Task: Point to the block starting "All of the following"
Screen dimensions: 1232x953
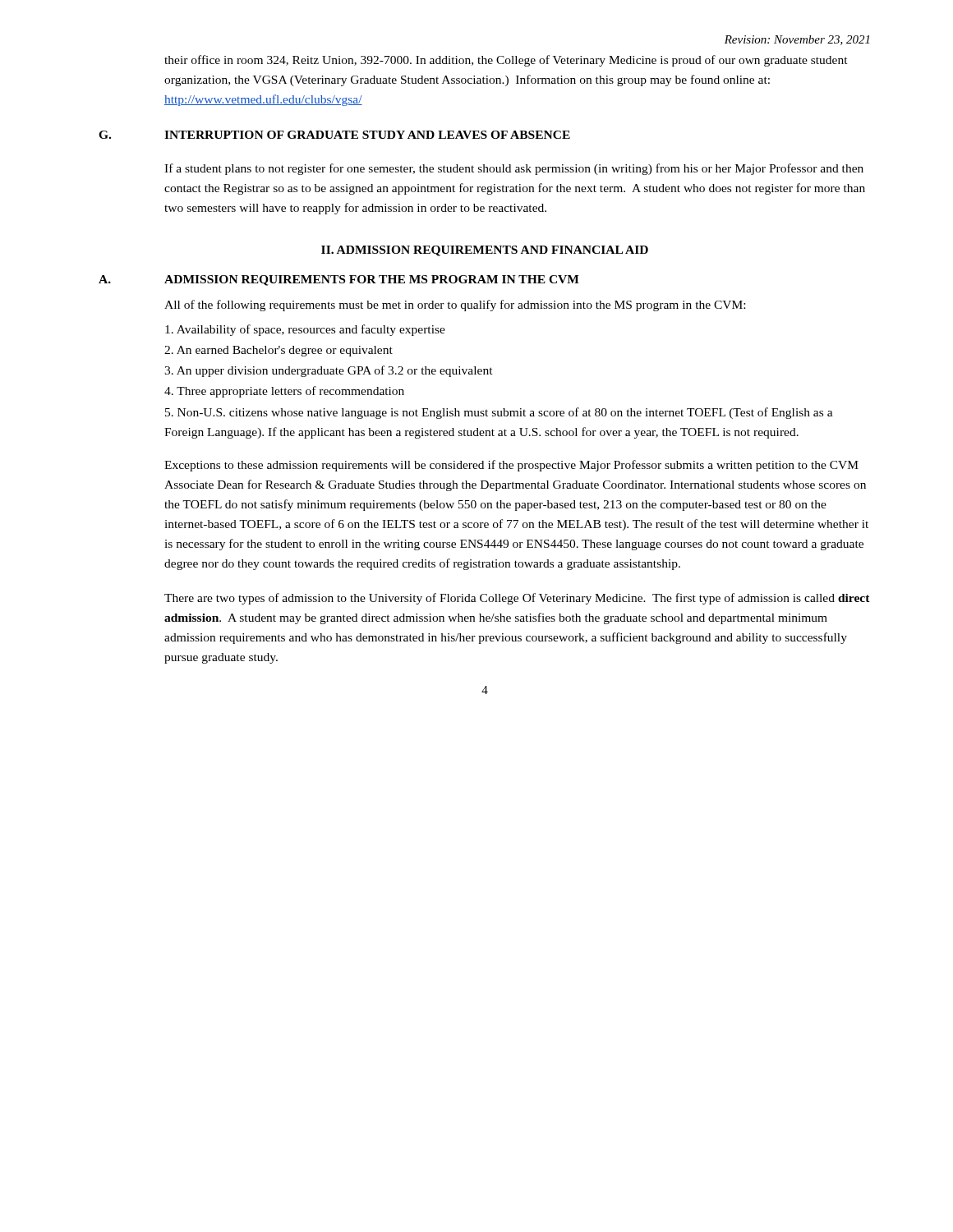Action: point(455,304)
